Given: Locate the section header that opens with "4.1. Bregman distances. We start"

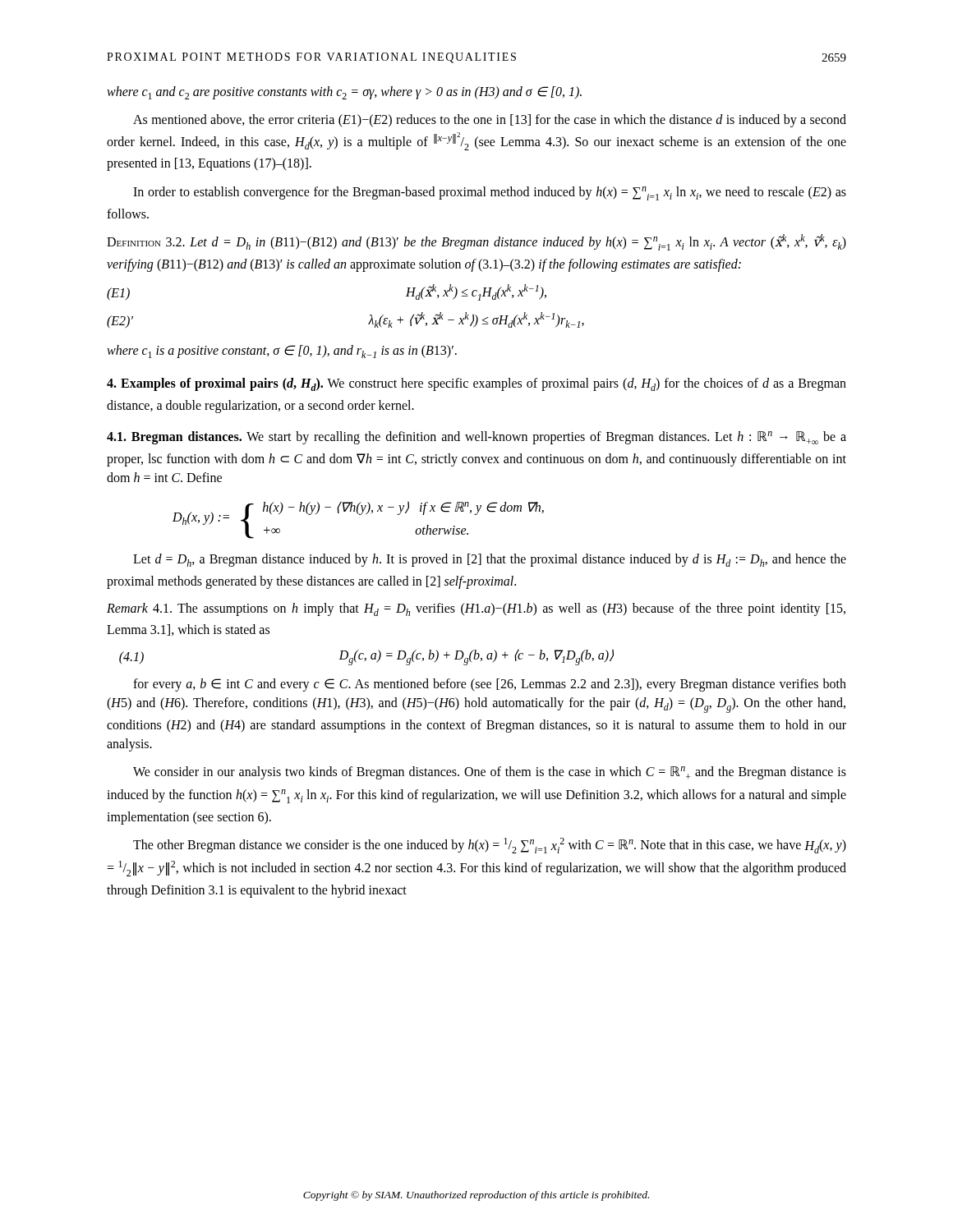Looking at the screenshot, I should pyautogui.click(x=476, y=457).
